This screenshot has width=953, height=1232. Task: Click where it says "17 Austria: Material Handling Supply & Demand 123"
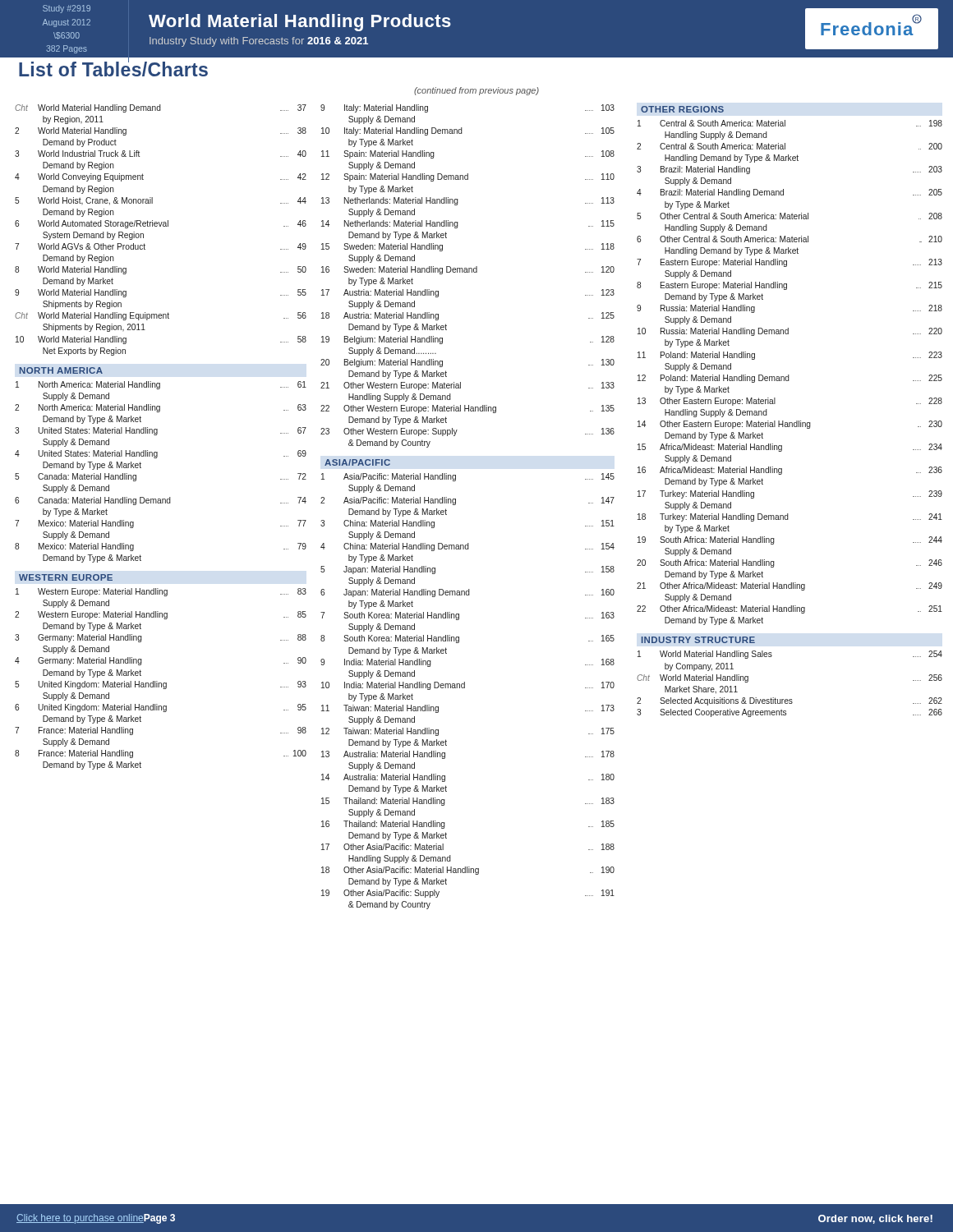tap(388, 293)
